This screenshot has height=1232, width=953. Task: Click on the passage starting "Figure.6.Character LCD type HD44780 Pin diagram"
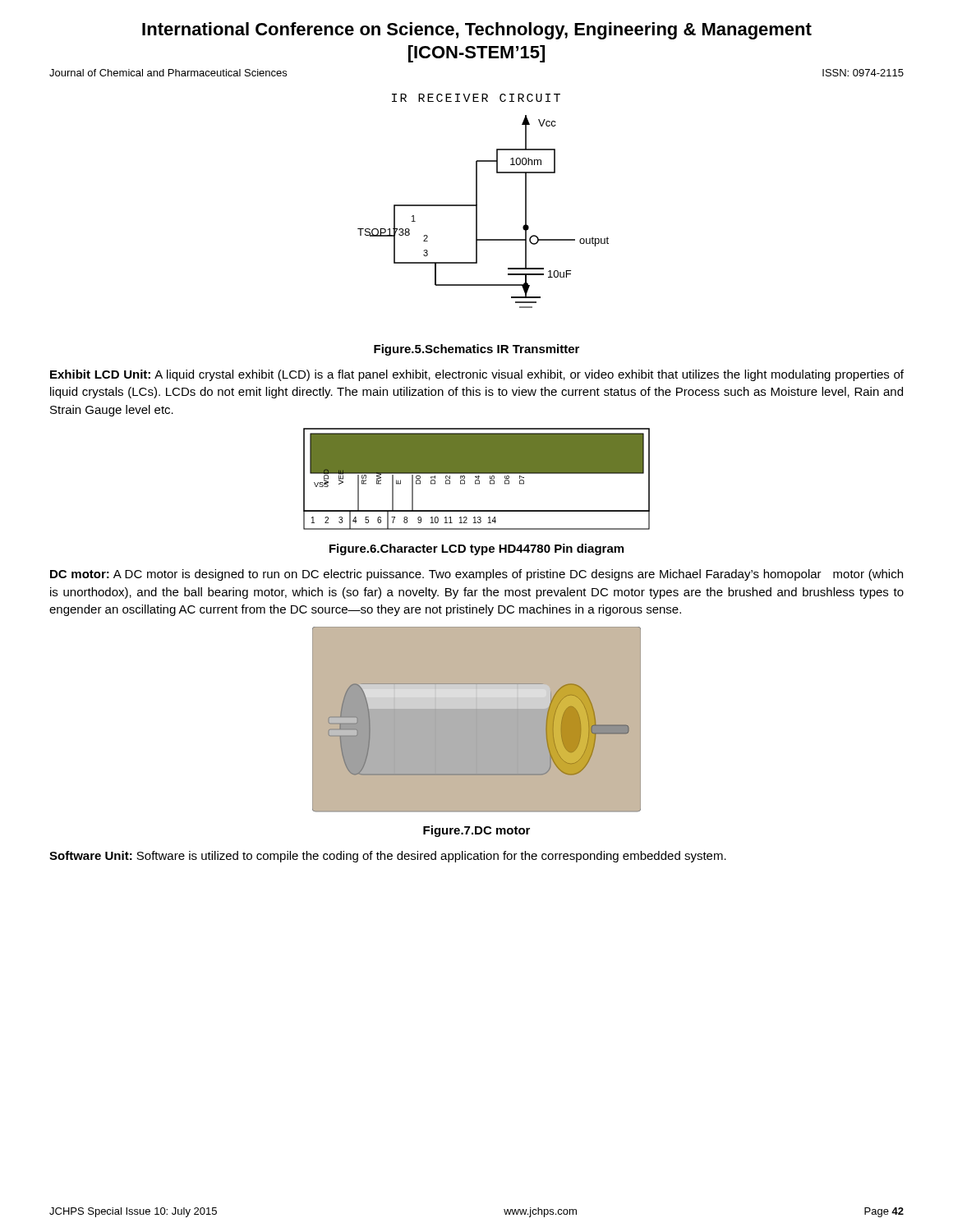(476, 548)
